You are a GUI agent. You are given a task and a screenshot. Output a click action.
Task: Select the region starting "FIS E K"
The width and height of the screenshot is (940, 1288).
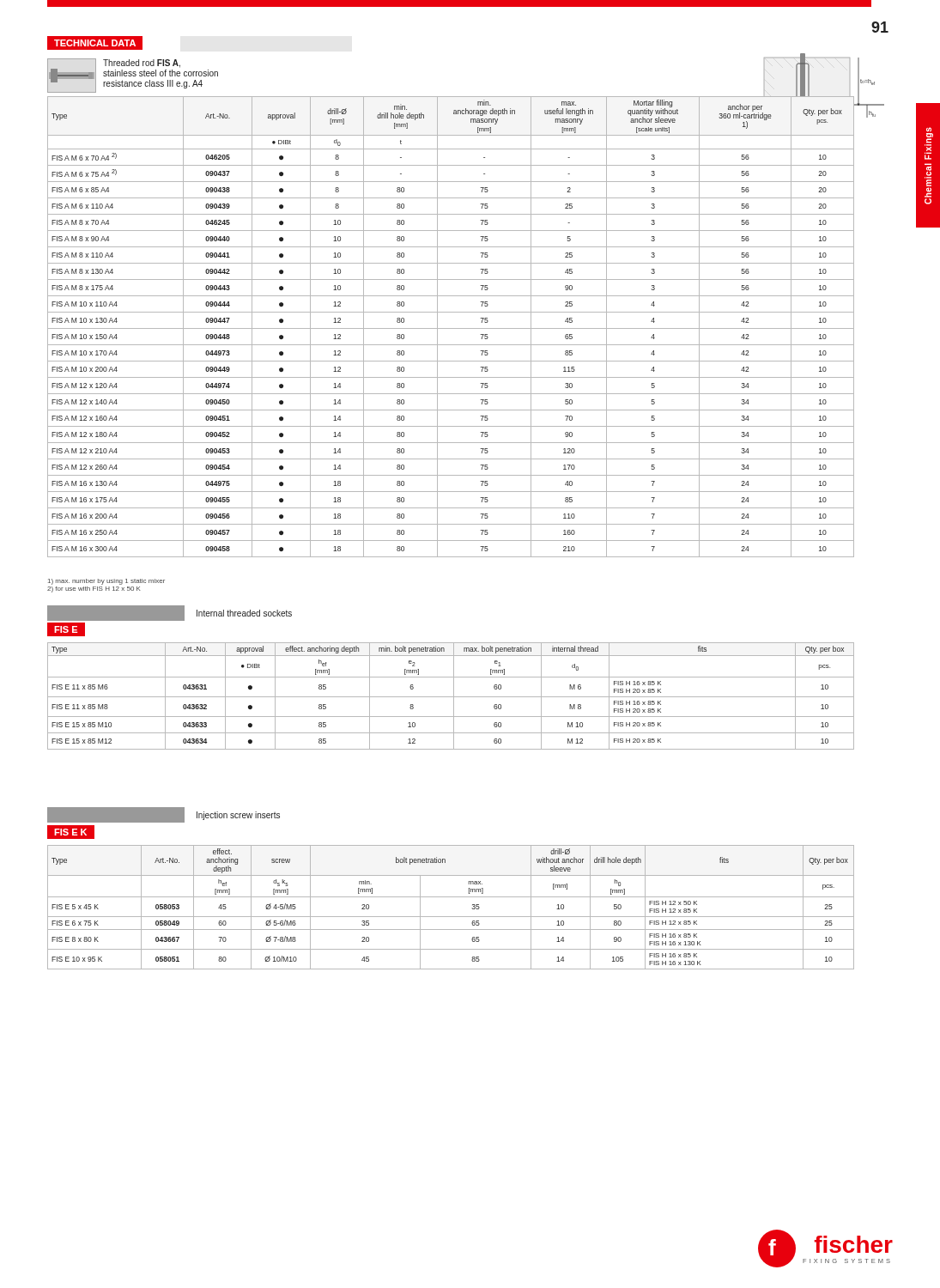pyautogui.click(x=71, y=832)
